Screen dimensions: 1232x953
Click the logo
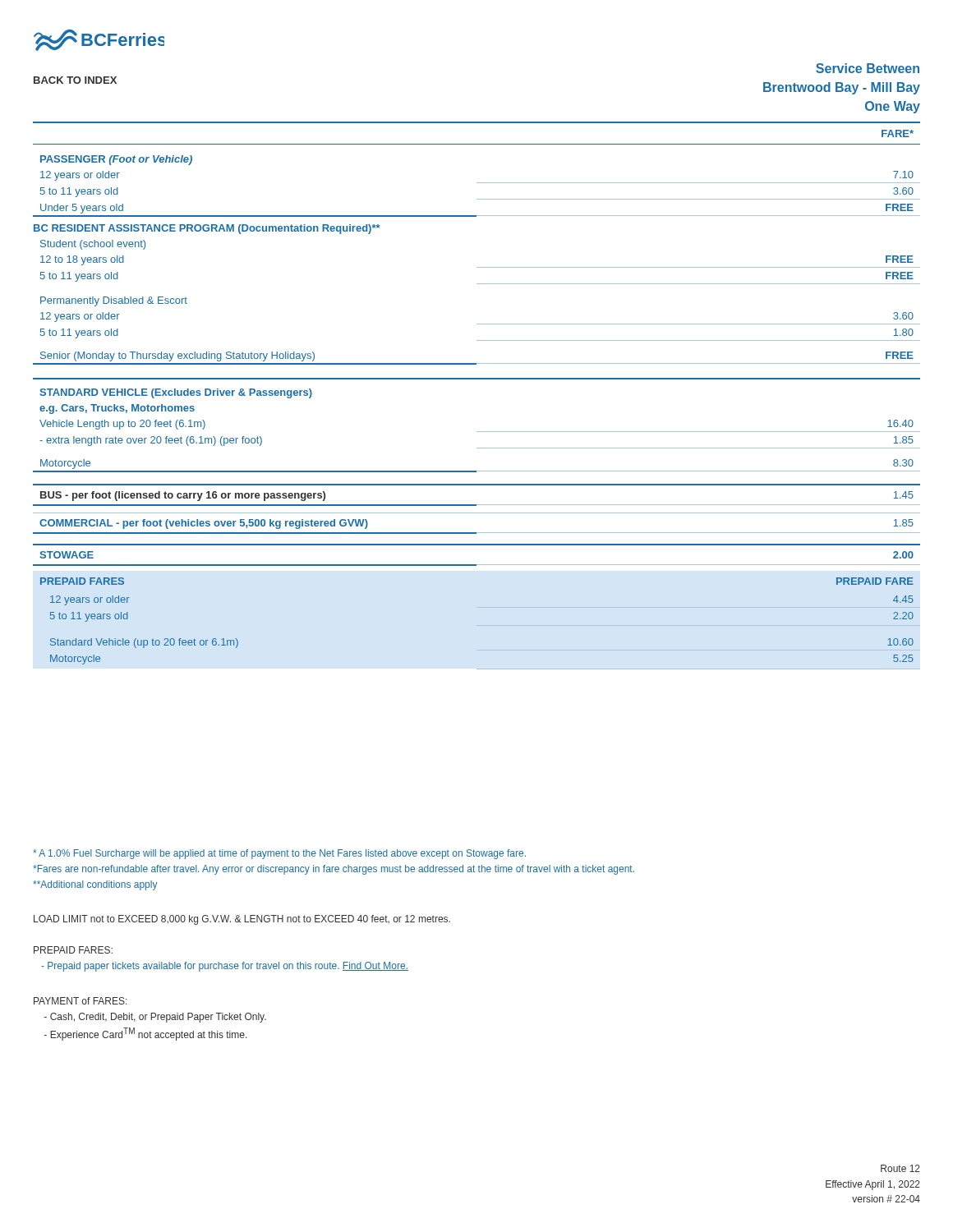99,40
